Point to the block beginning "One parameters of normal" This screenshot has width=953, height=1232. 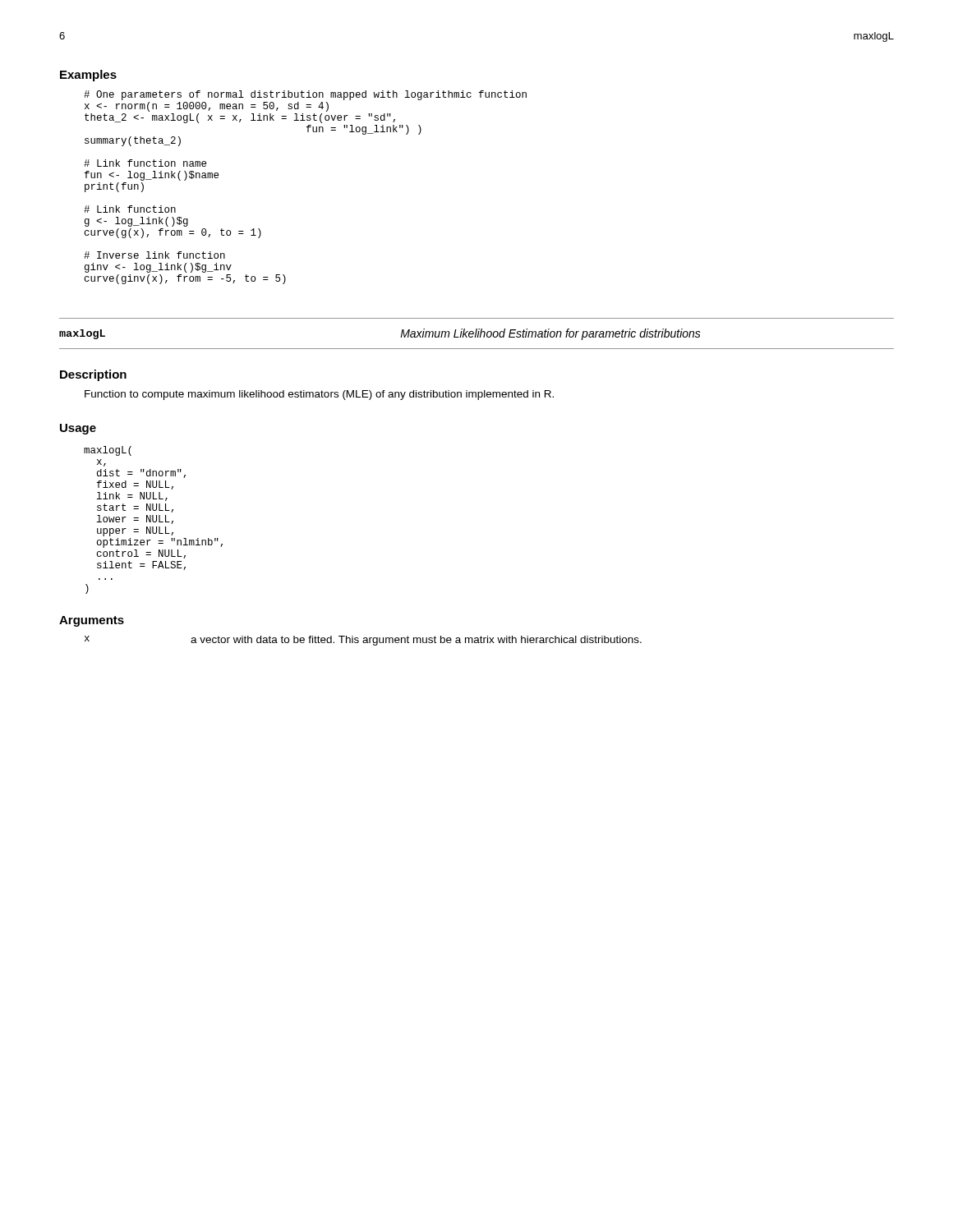(305, 95)
